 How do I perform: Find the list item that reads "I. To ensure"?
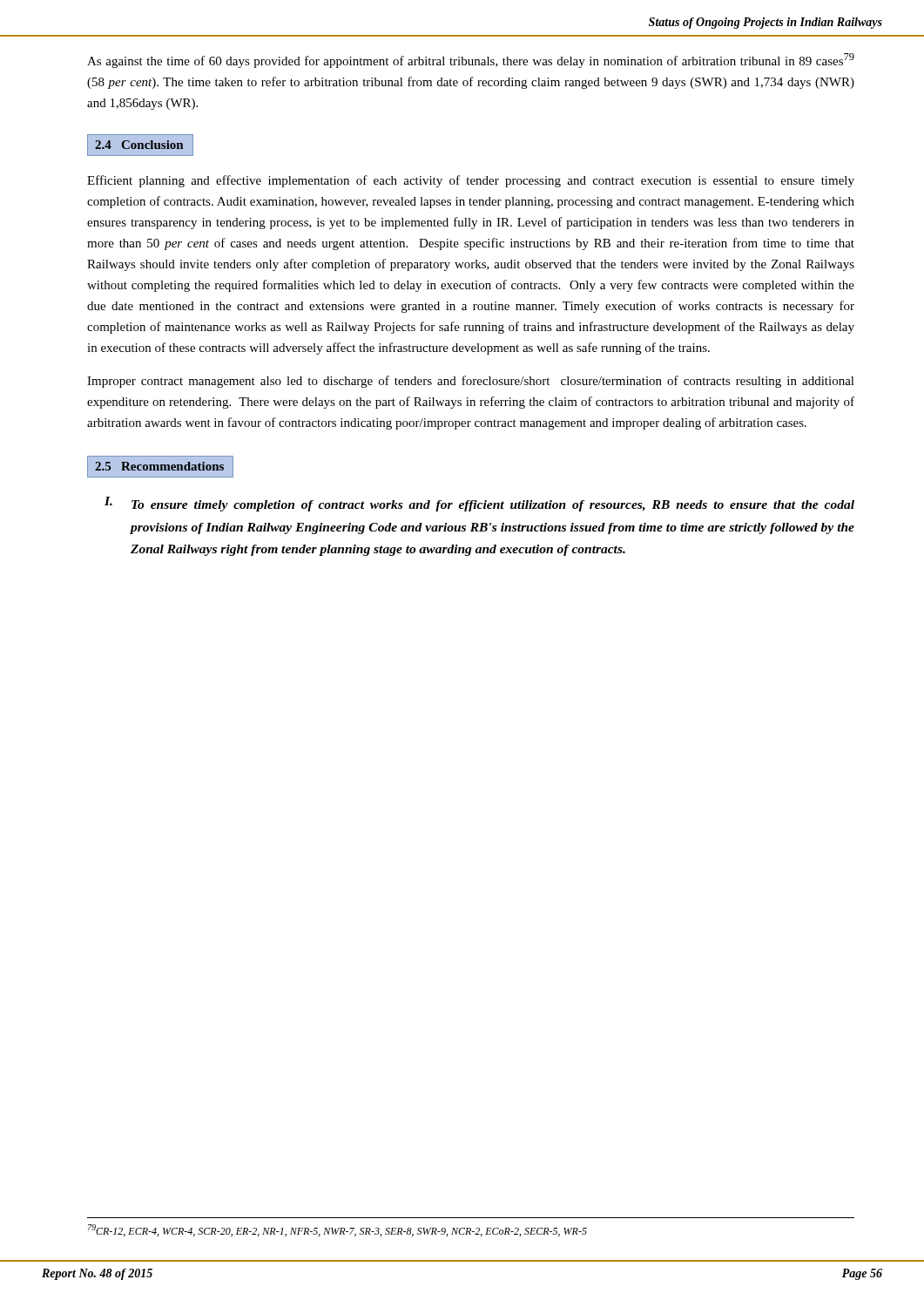click(479, 527)
